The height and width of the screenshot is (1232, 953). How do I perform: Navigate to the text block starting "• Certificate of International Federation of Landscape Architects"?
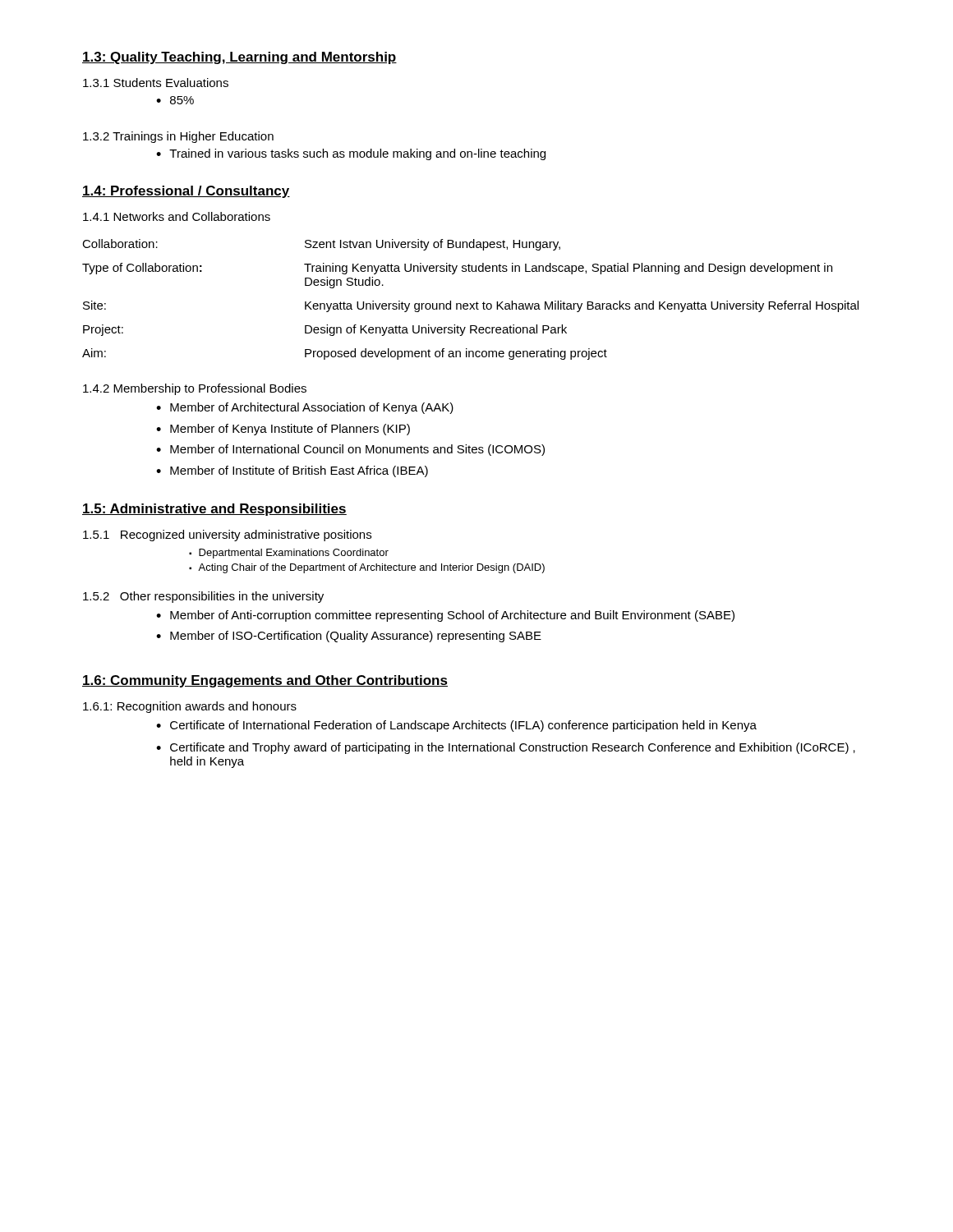[x=513, y=727]
